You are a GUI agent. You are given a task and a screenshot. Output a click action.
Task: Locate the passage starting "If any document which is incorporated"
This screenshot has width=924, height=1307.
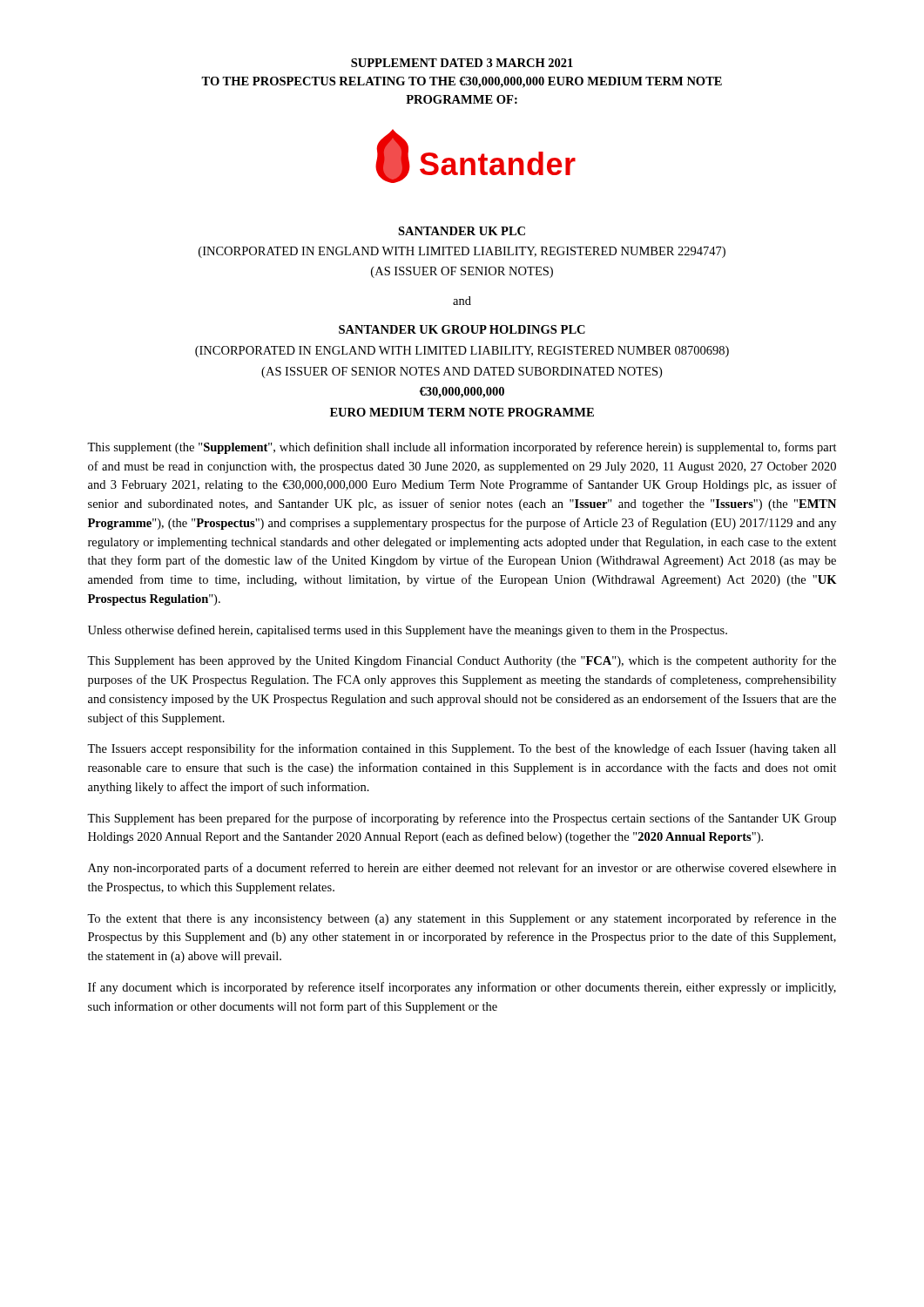point(462,997)
